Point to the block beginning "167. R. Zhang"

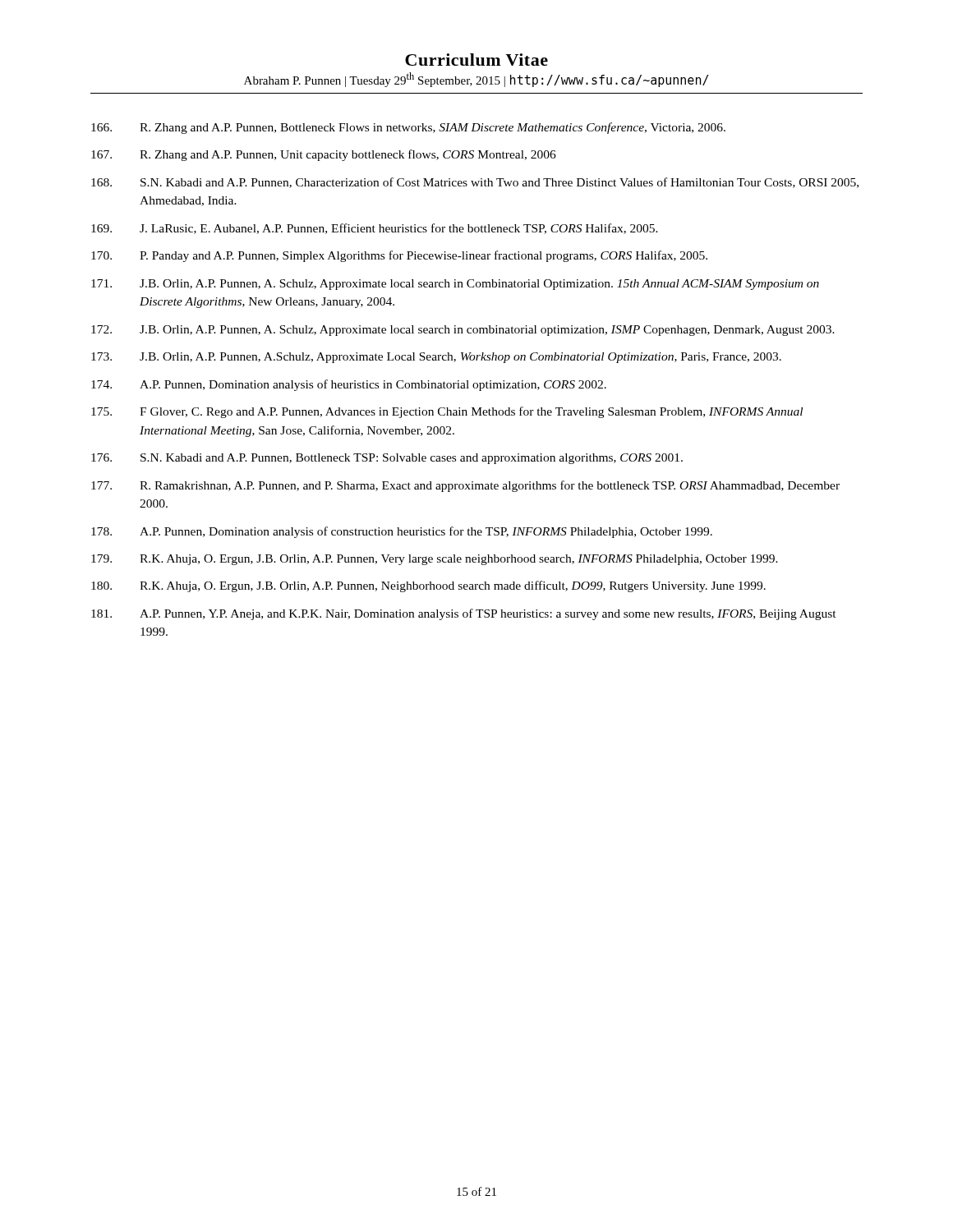click(476, 155)
